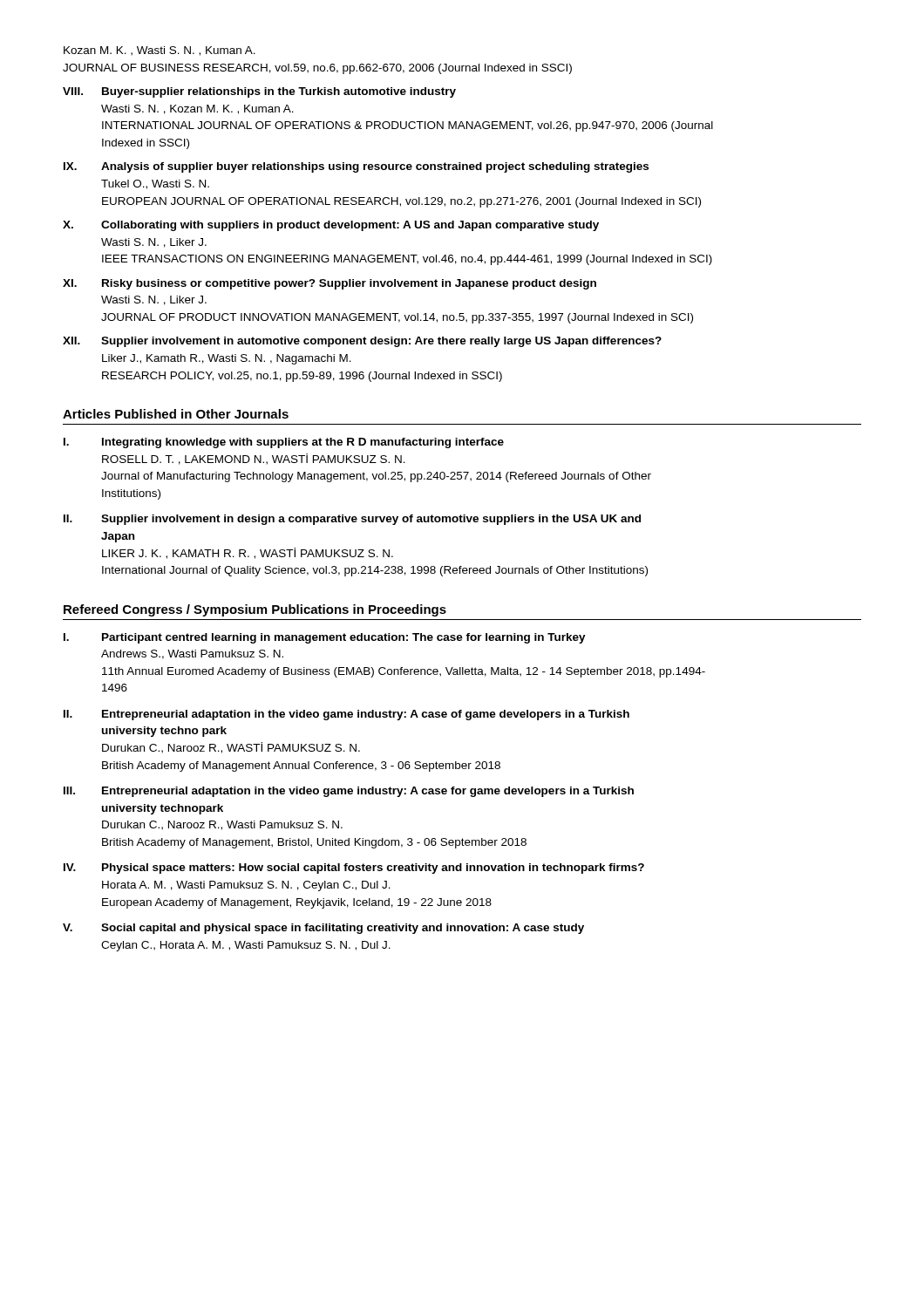The height and width of the screenshot is (1308, 924).
Task: Find the text block starting "X. Collaborating with"
Action: pos(331,226)
